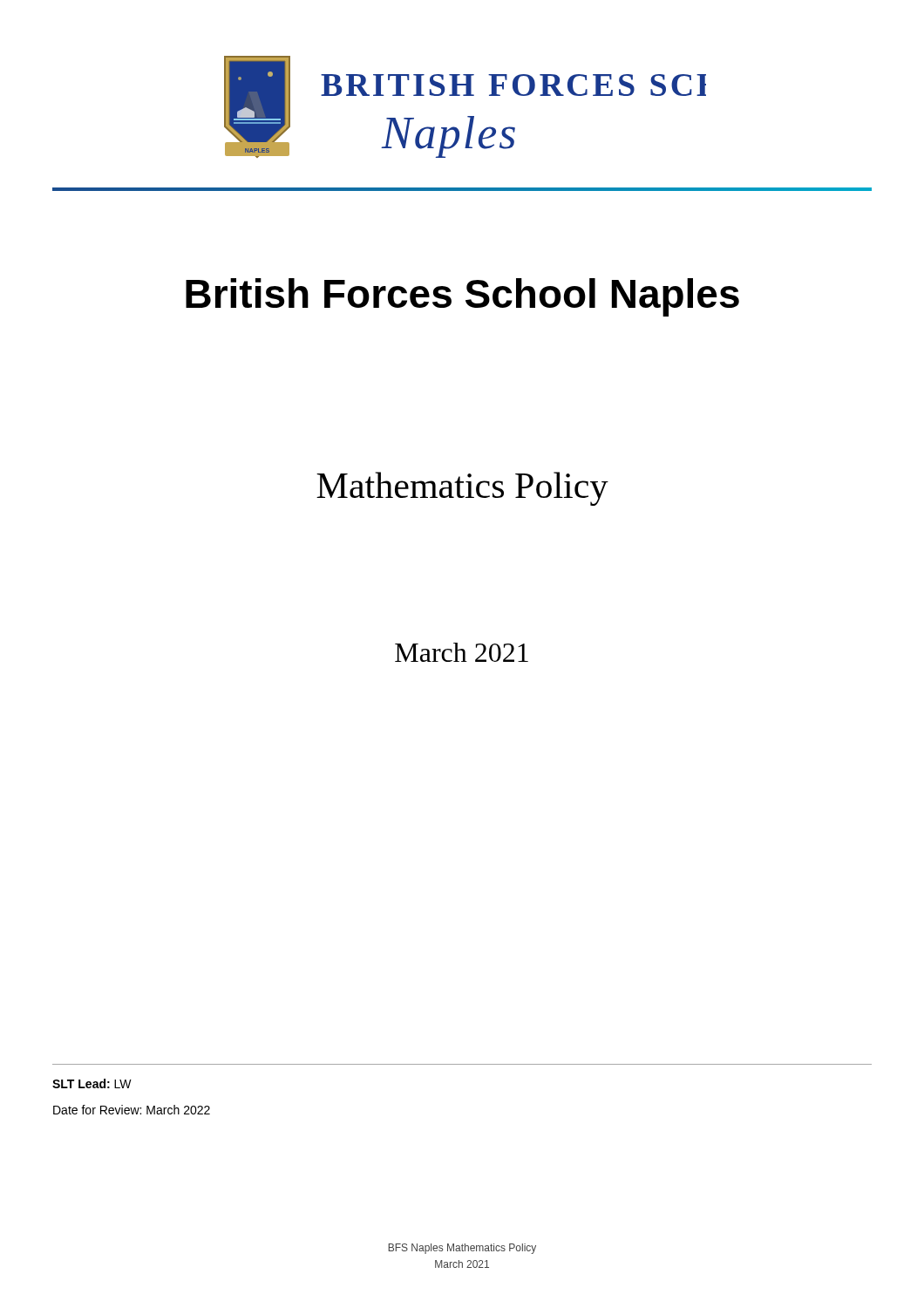This screenshot has width=924, height=1308.
Task: Navigate to the passage starting "SLT Lead: LW"
Action: [x=92, y=1084]
